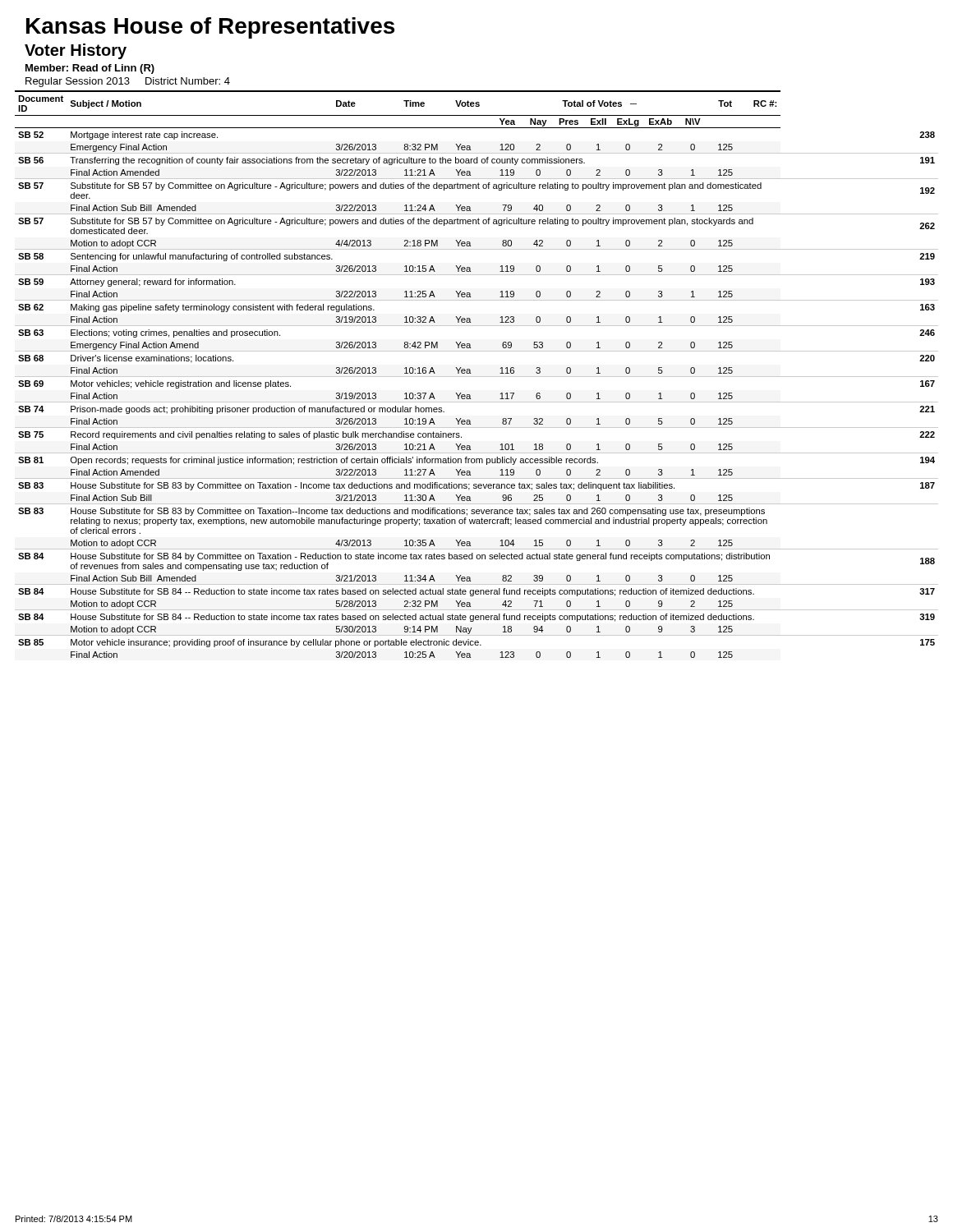The height and width of the screenshot is (1232, 953).
Task: Click on the section header with the text "Voter History"
Action: point(76,50)
